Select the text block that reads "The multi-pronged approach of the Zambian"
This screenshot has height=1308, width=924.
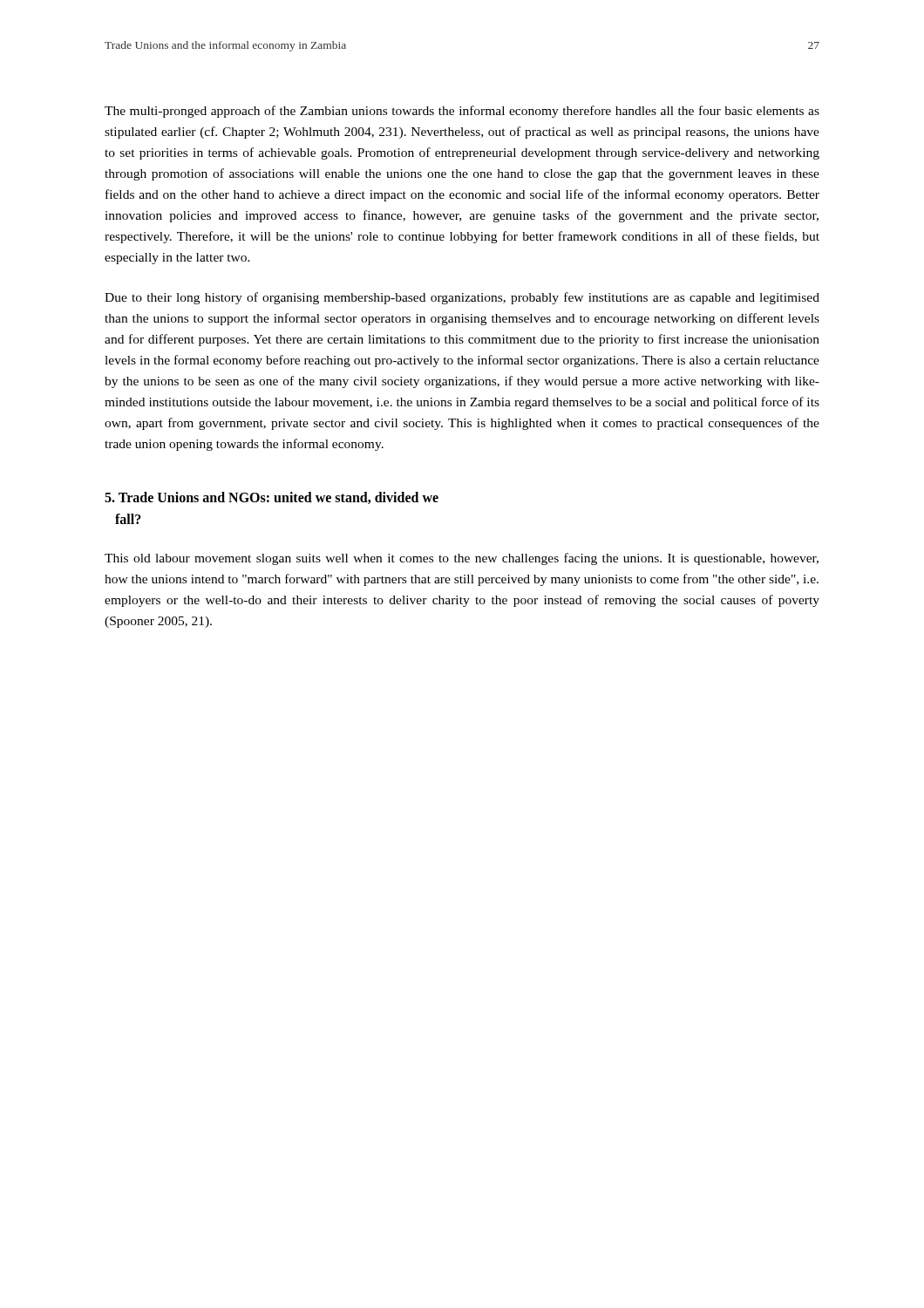[x=462, y=184]
